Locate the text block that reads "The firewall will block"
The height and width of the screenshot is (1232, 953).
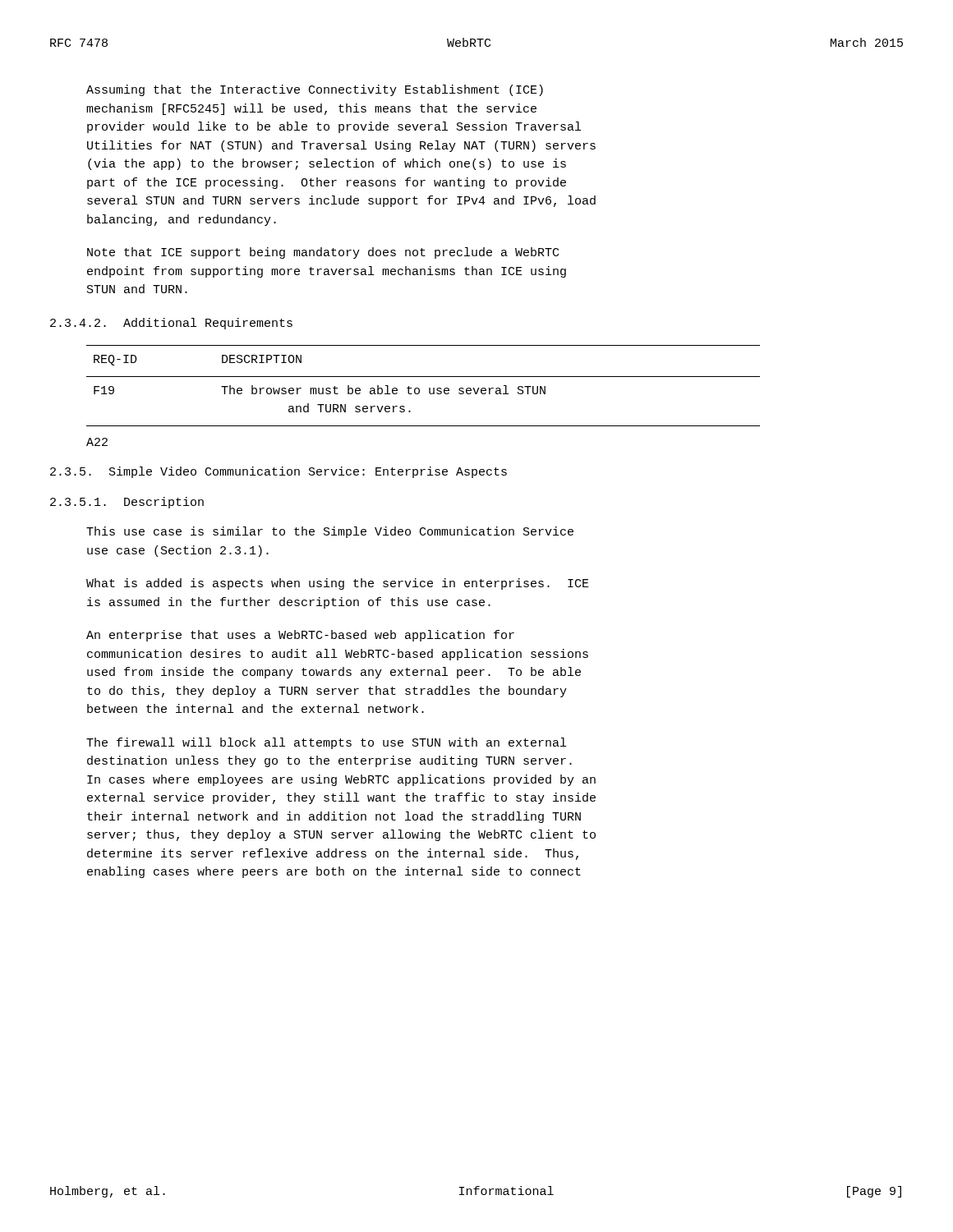point(341,808)
